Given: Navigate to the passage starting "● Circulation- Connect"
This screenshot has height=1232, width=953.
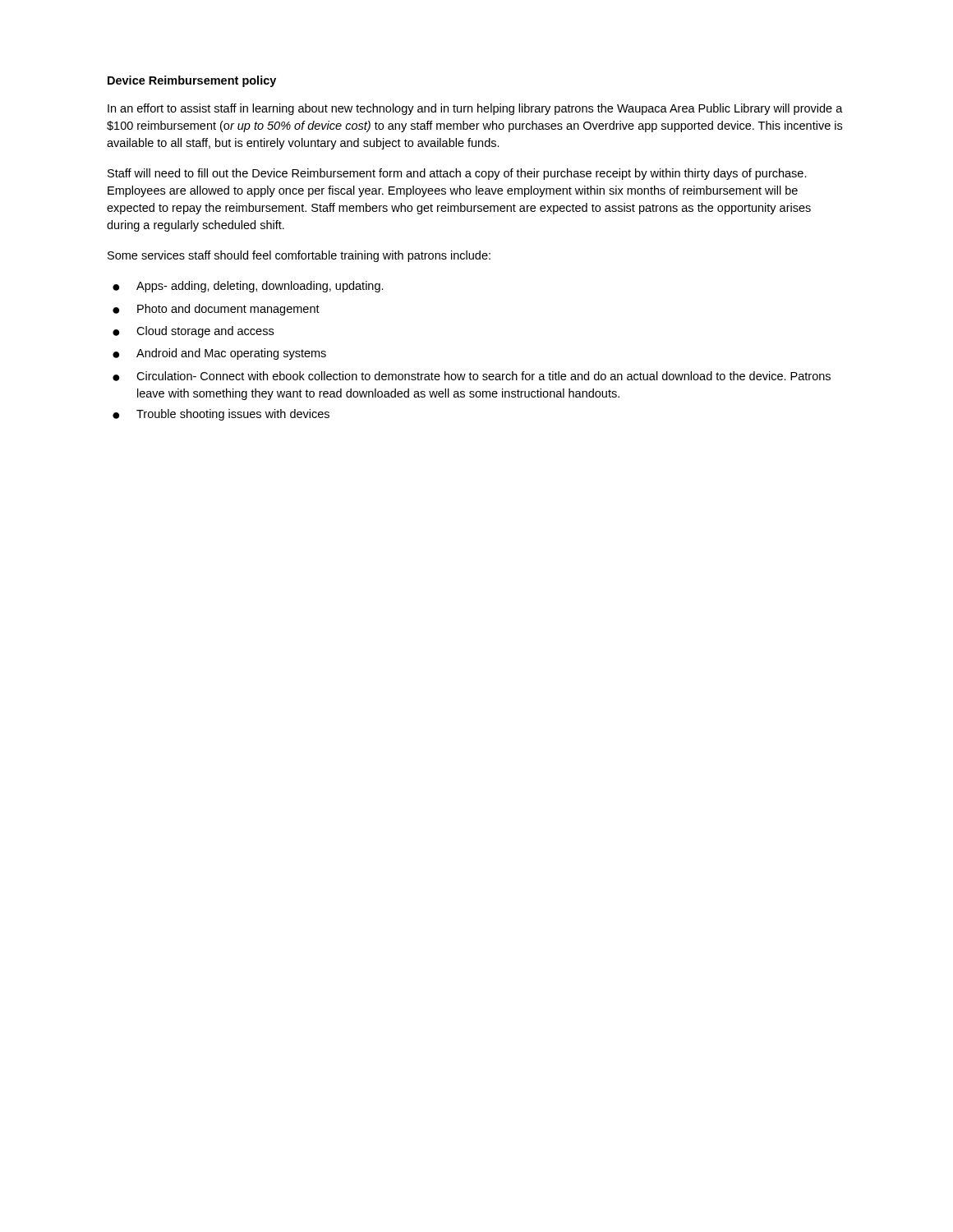Looking at the screenshot, I should click(x=476, y=385).
